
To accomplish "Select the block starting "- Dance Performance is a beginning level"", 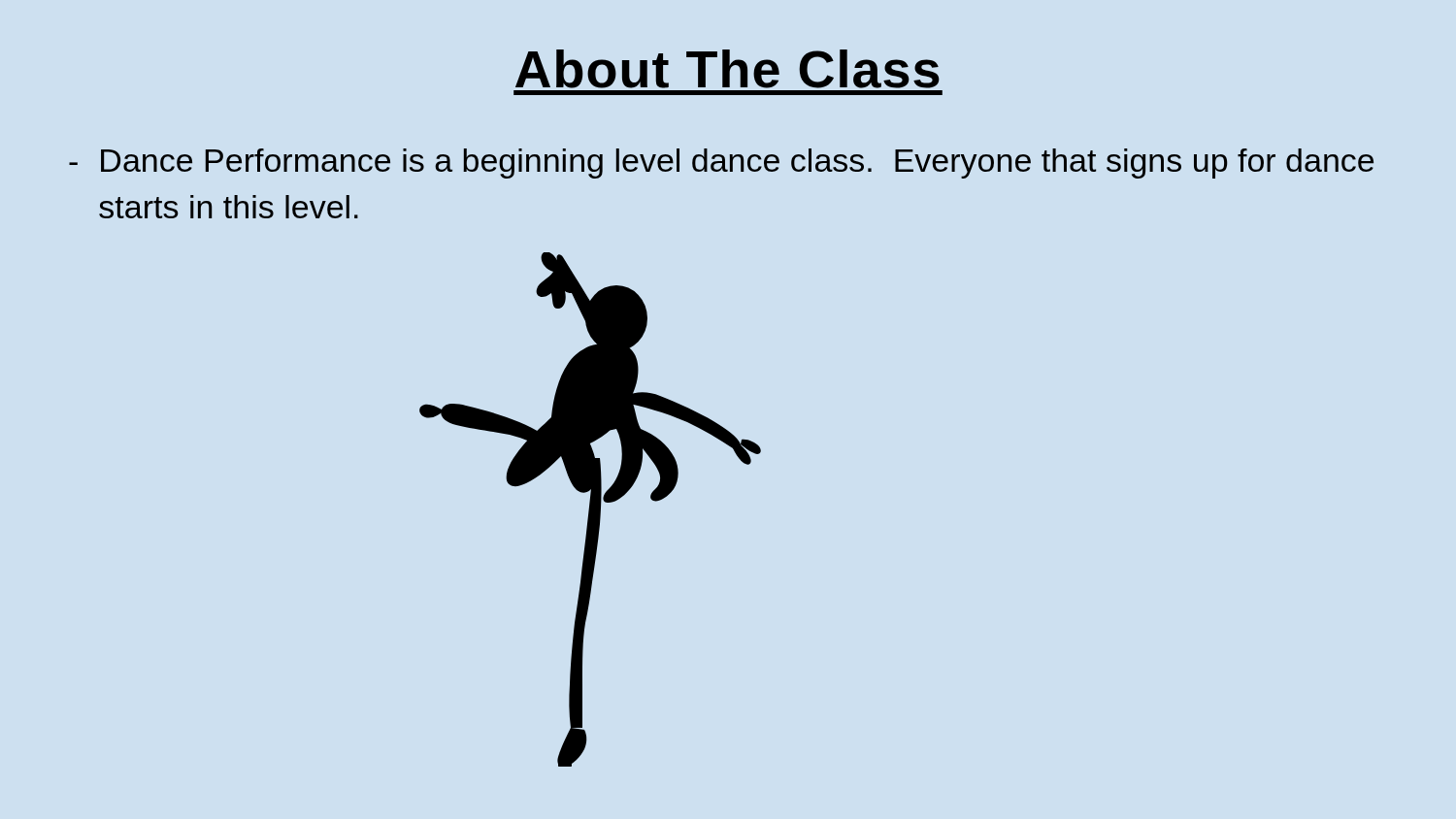I will pyautogui.click(x=723, y=184).
